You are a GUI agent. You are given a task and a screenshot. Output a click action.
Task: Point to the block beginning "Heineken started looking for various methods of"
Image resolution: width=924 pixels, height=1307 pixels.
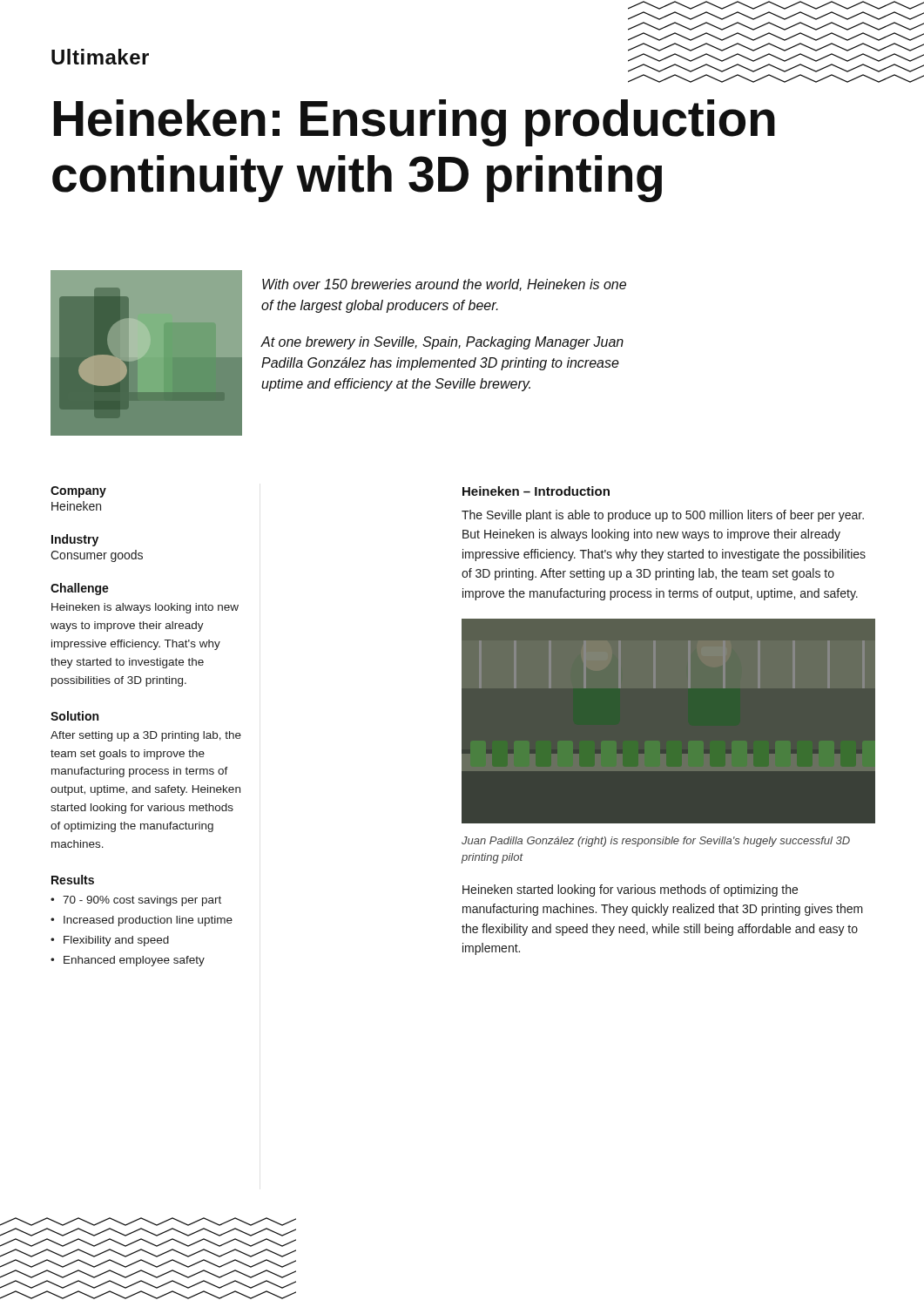point(662,919)
